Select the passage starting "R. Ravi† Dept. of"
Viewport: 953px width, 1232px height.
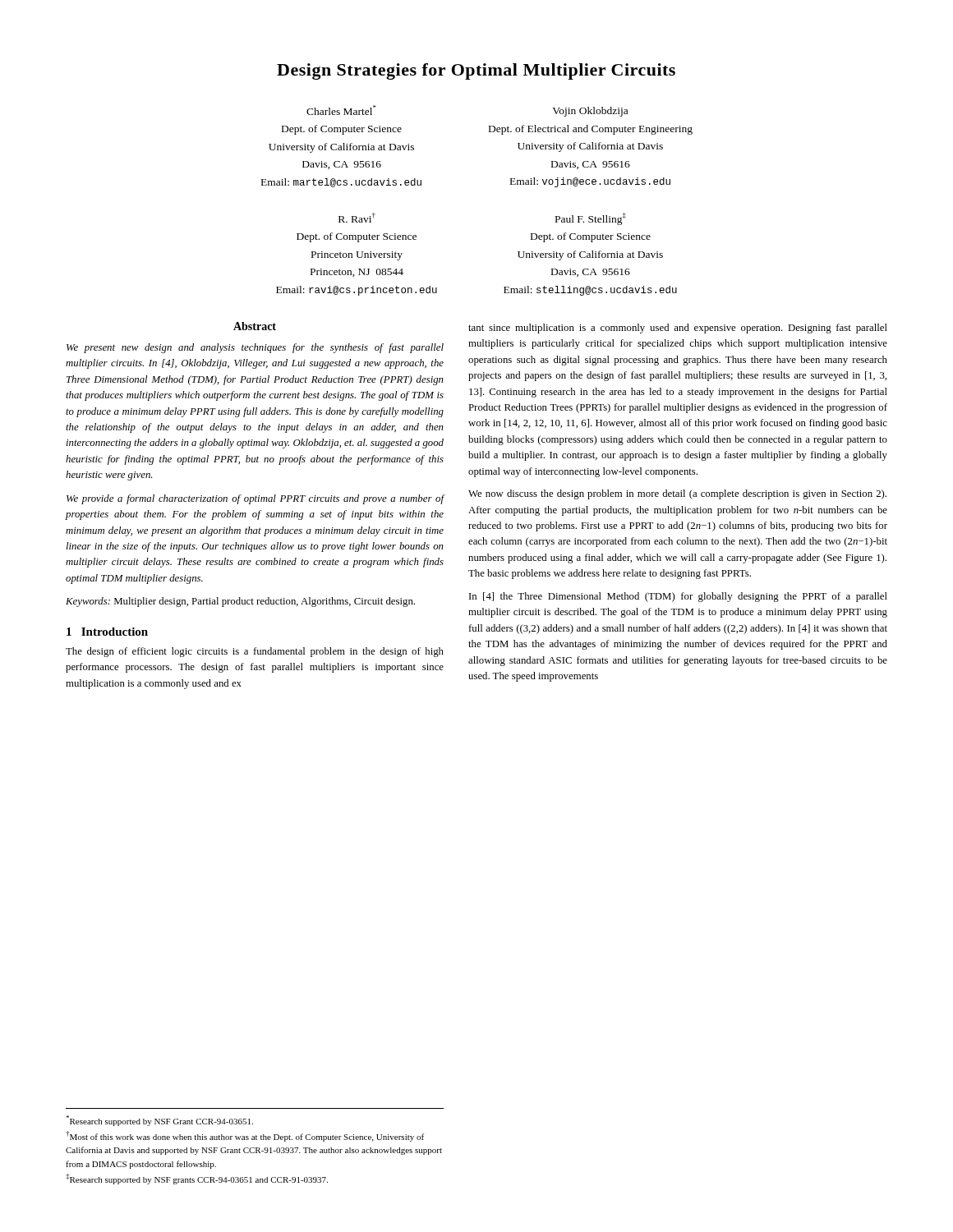tap(357, 254)
